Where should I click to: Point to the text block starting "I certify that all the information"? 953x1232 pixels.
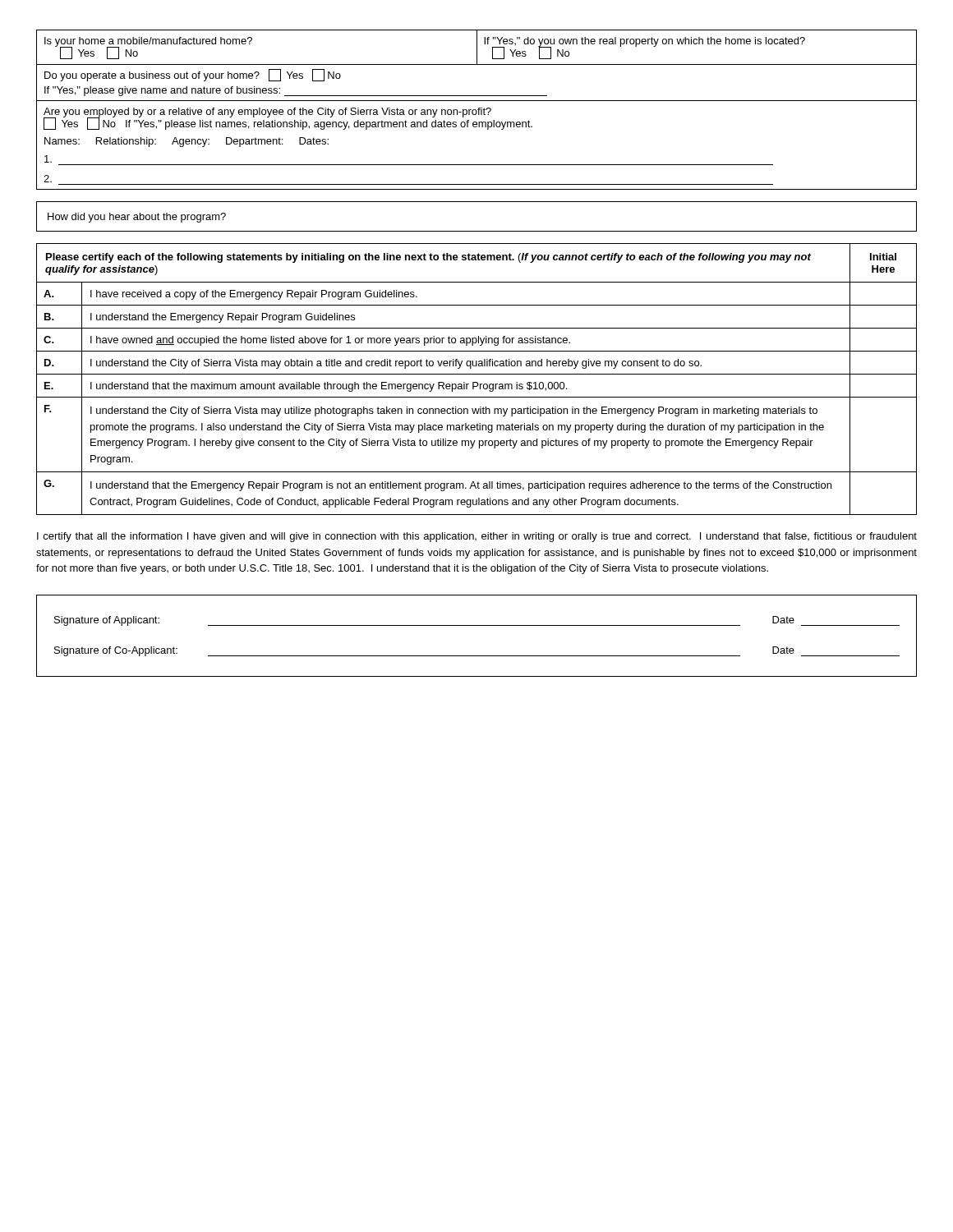476,552
